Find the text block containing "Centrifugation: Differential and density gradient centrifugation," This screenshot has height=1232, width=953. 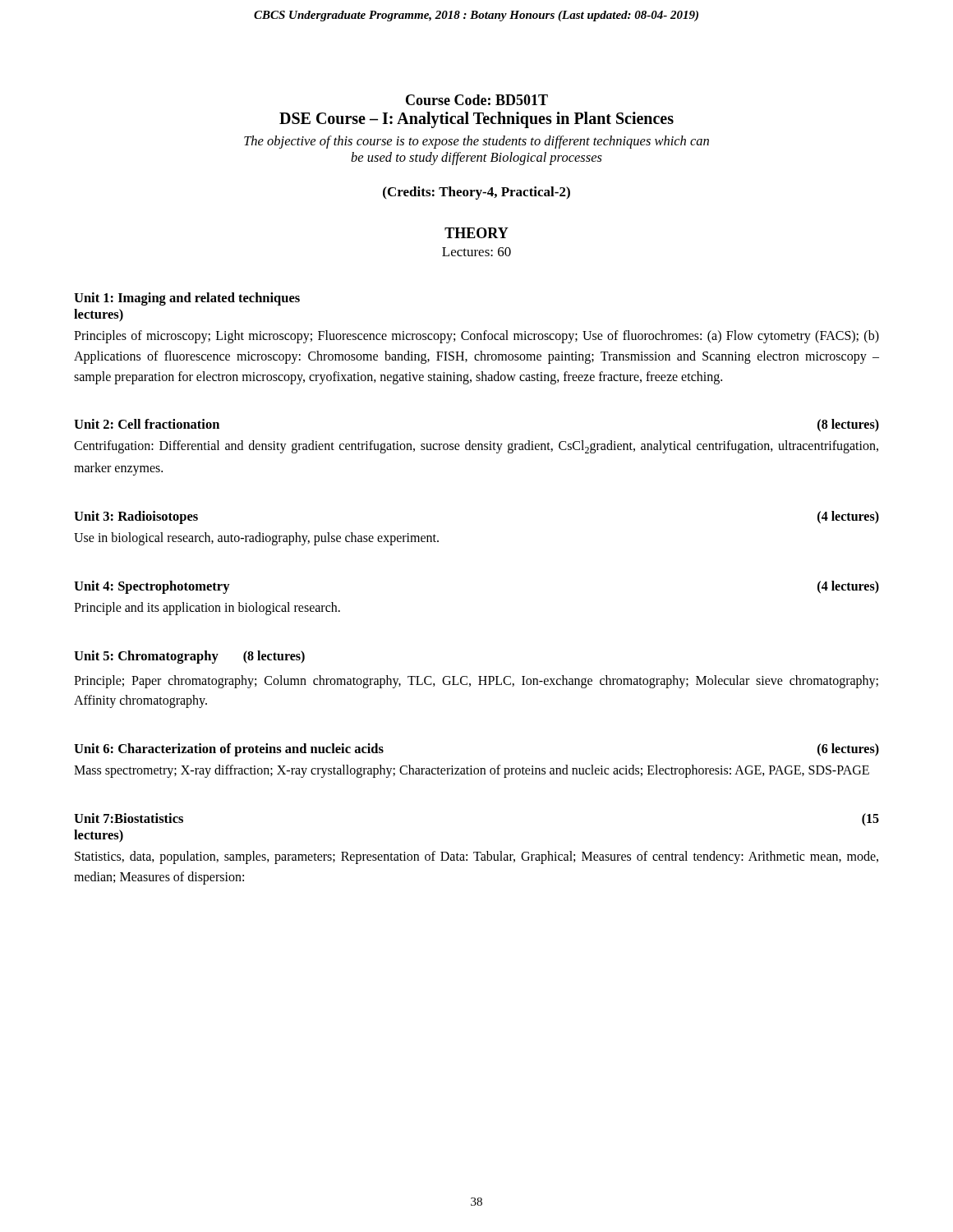pos(476,457)
